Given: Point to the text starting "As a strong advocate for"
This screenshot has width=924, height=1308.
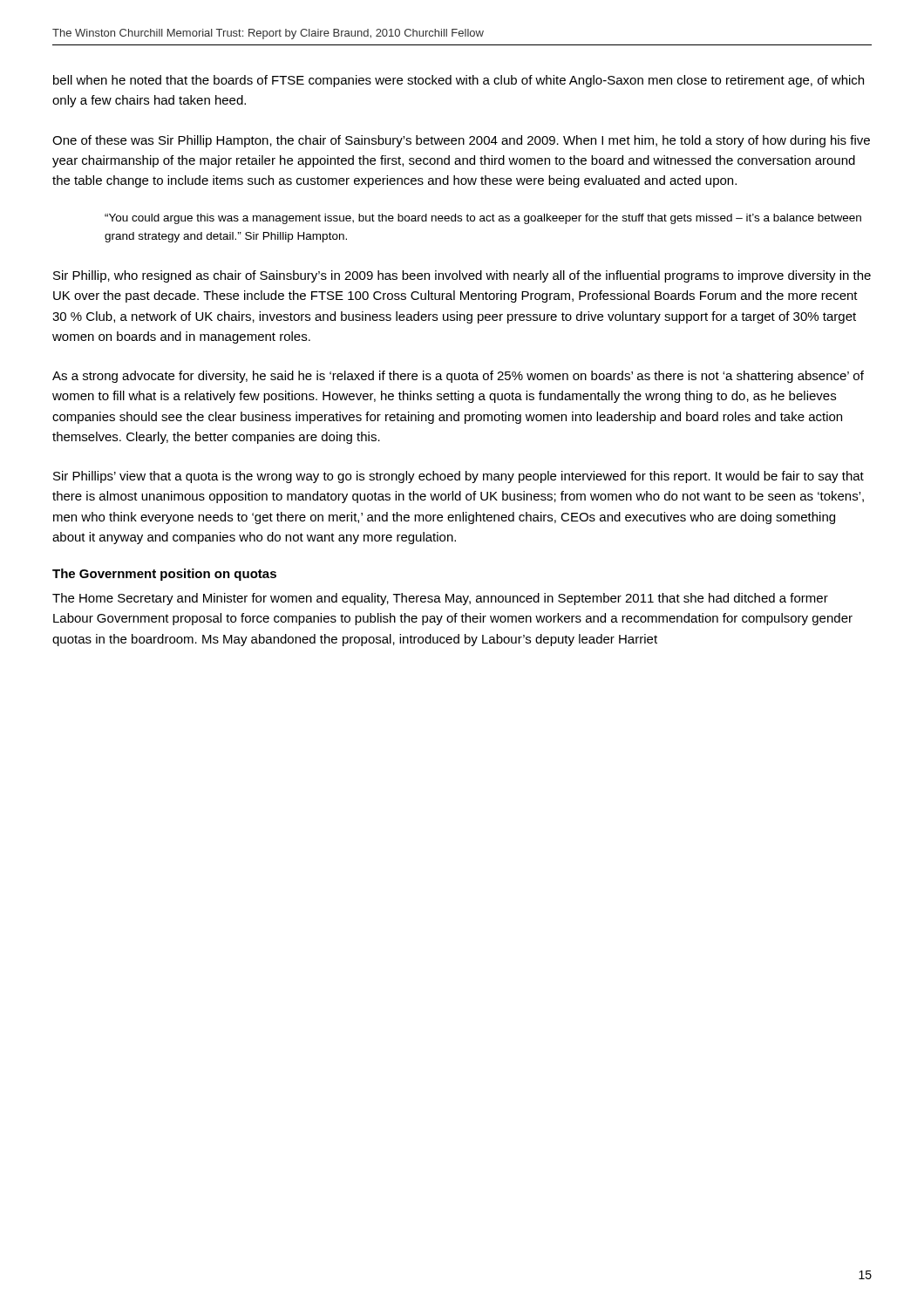Looking at the screenshot, I should coord(458,406).
